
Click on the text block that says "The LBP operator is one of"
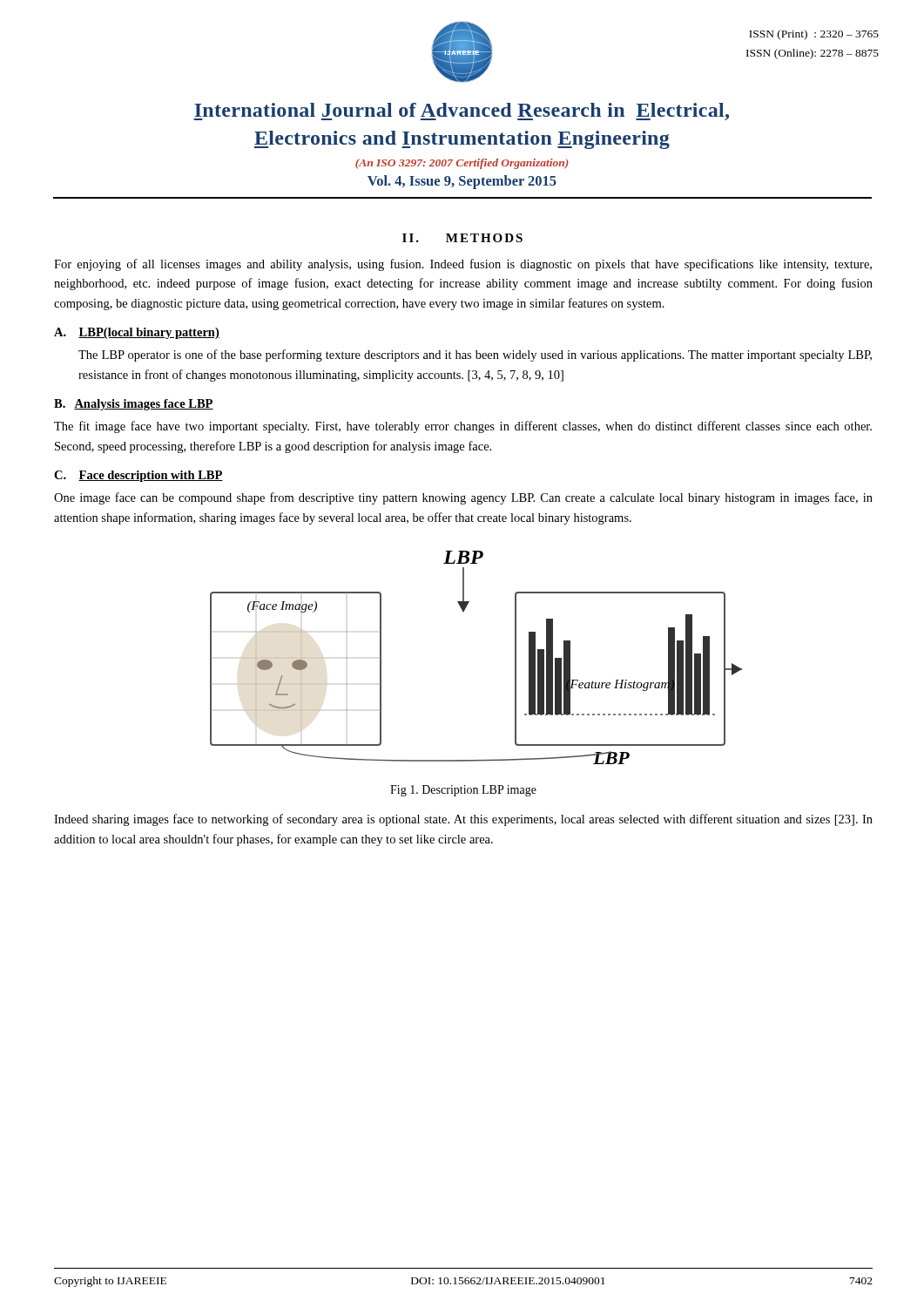475,365
